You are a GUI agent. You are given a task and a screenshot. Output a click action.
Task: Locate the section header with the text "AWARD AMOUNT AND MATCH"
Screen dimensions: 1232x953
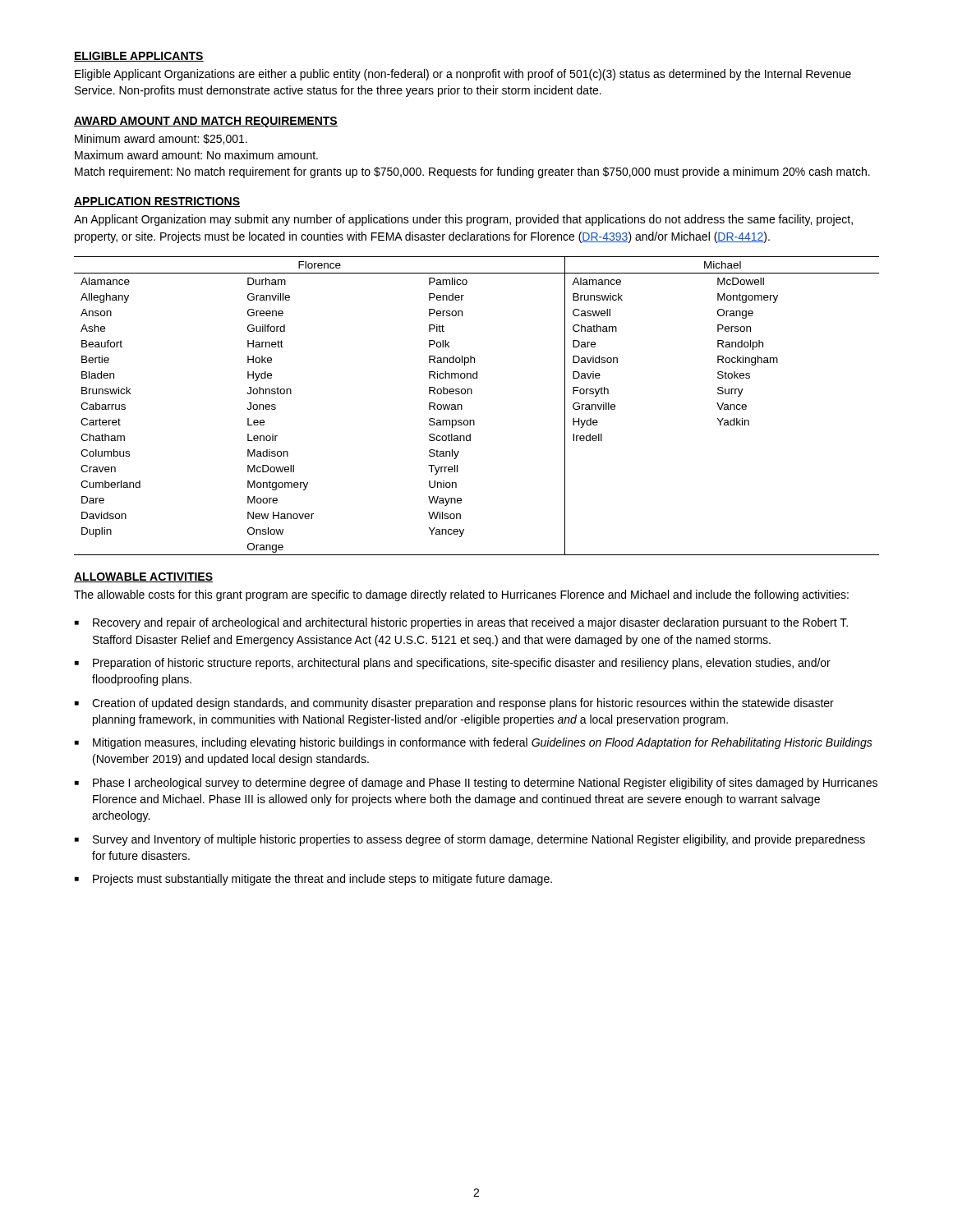coord(206,120)
